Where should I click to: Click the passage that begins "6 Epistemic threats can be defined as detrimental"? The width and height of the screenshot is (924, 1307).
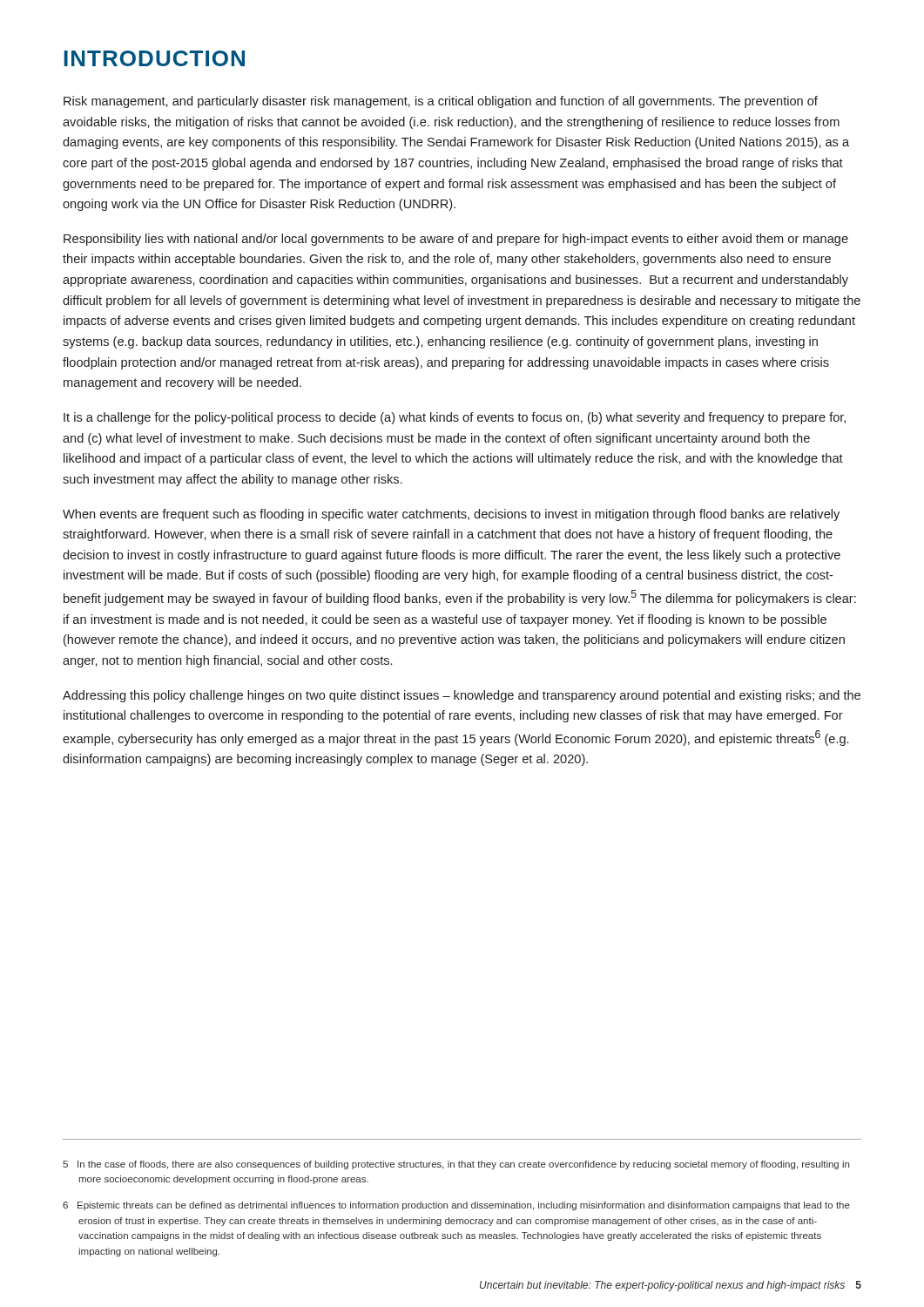462,1229
